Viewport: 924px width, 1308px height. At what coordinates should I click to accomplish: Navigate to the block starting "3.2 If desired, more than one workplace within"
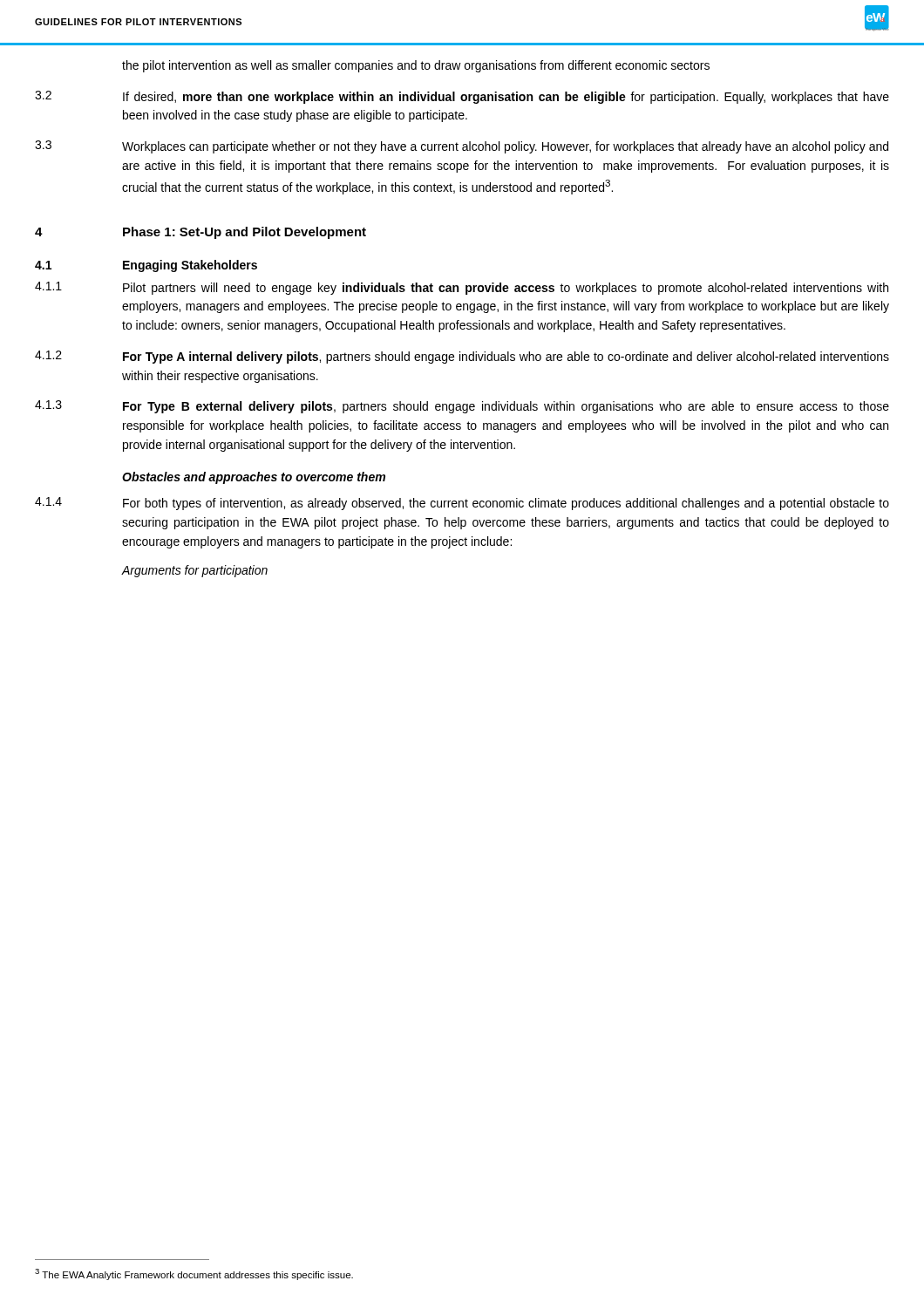462,107
